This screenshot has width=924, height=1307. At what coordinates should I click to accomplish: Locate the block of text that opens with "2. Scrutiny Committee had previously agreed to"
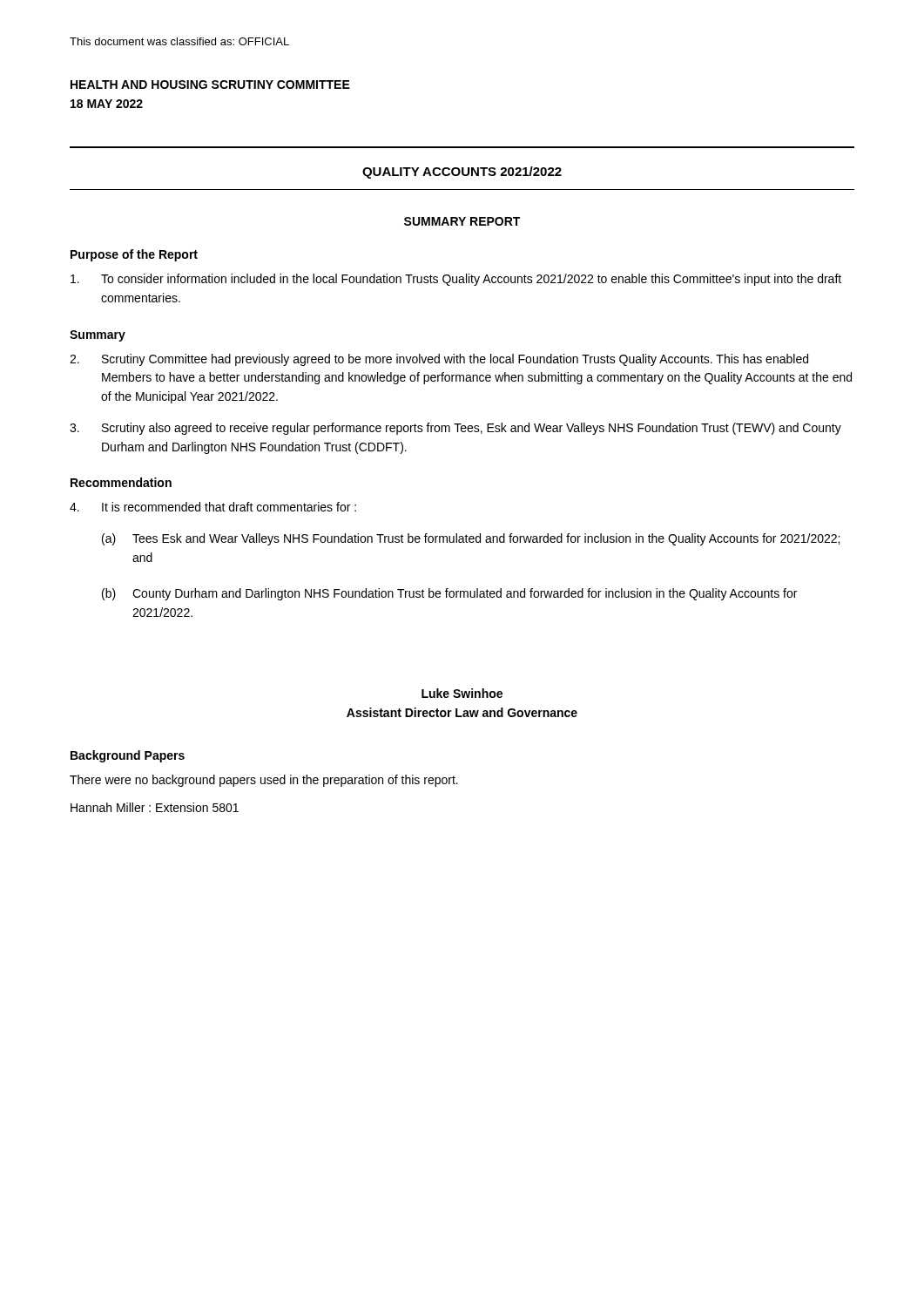pyautogui.click(x=462, y=378)
